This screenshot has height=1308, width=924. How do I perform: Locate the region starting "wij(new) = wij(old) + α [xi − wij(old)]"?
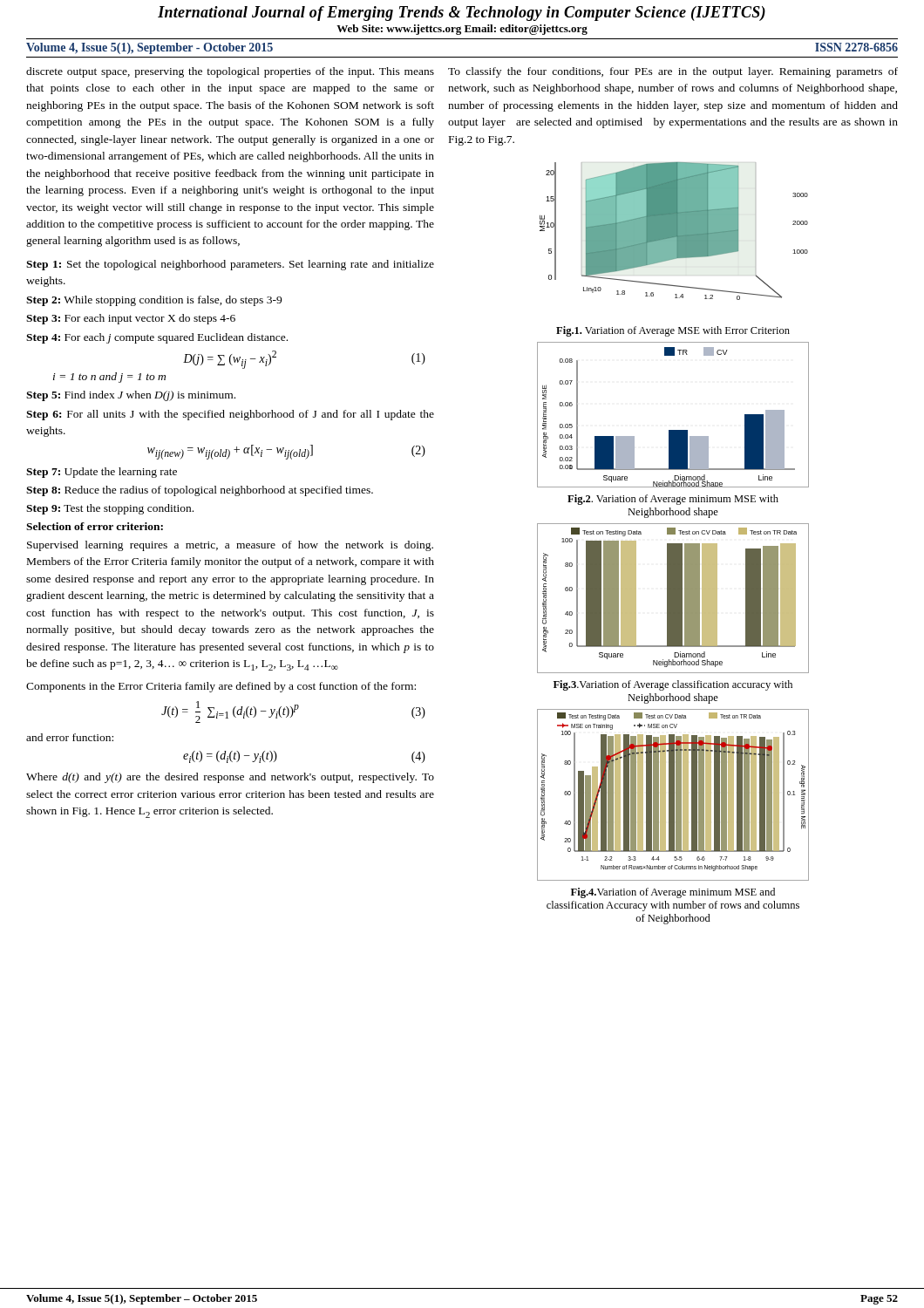pyautogui.click(x=286, y=451)
